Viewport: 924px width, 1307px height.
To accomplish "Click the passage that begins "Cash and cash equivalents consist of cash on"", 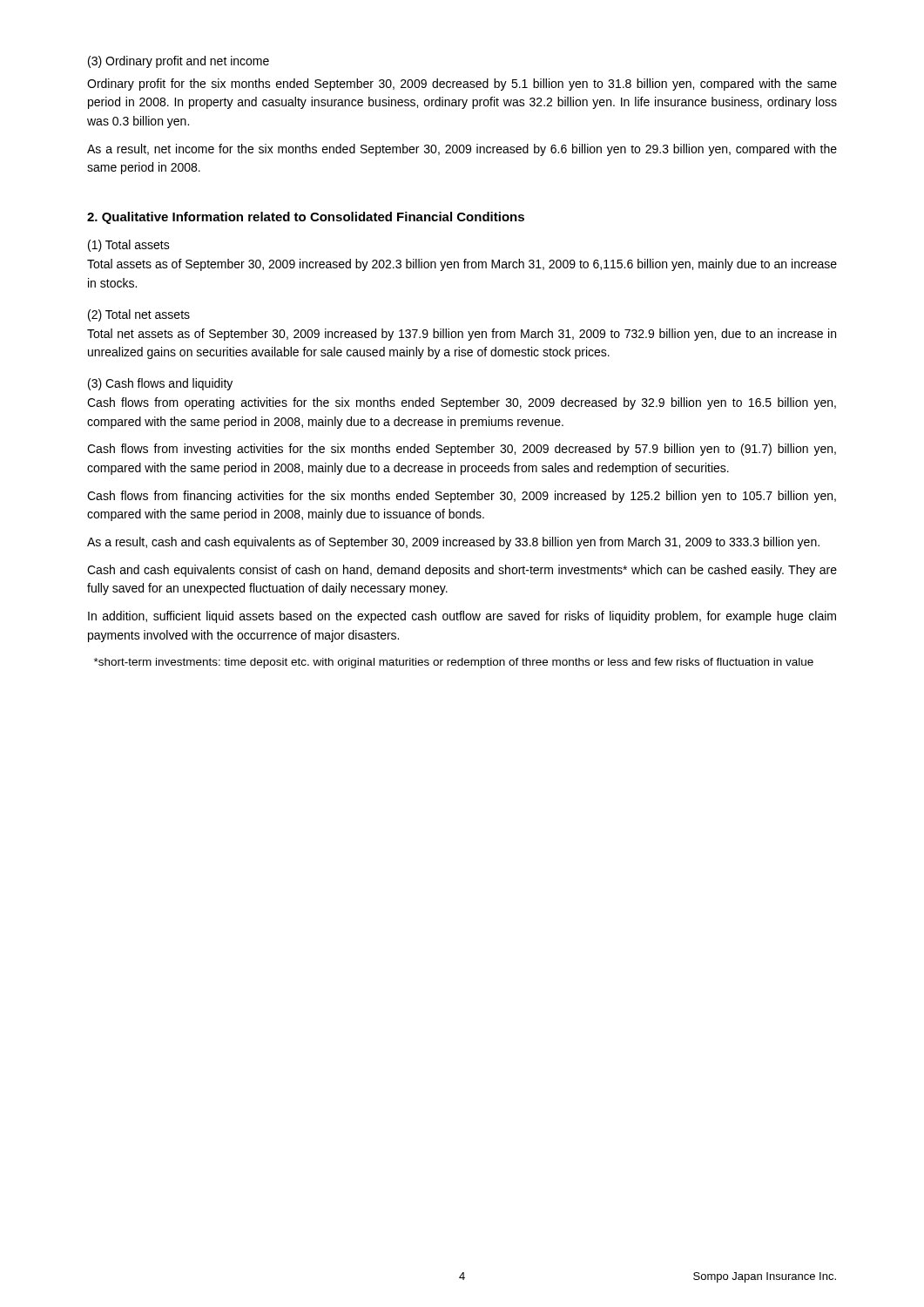I will 462,579.
